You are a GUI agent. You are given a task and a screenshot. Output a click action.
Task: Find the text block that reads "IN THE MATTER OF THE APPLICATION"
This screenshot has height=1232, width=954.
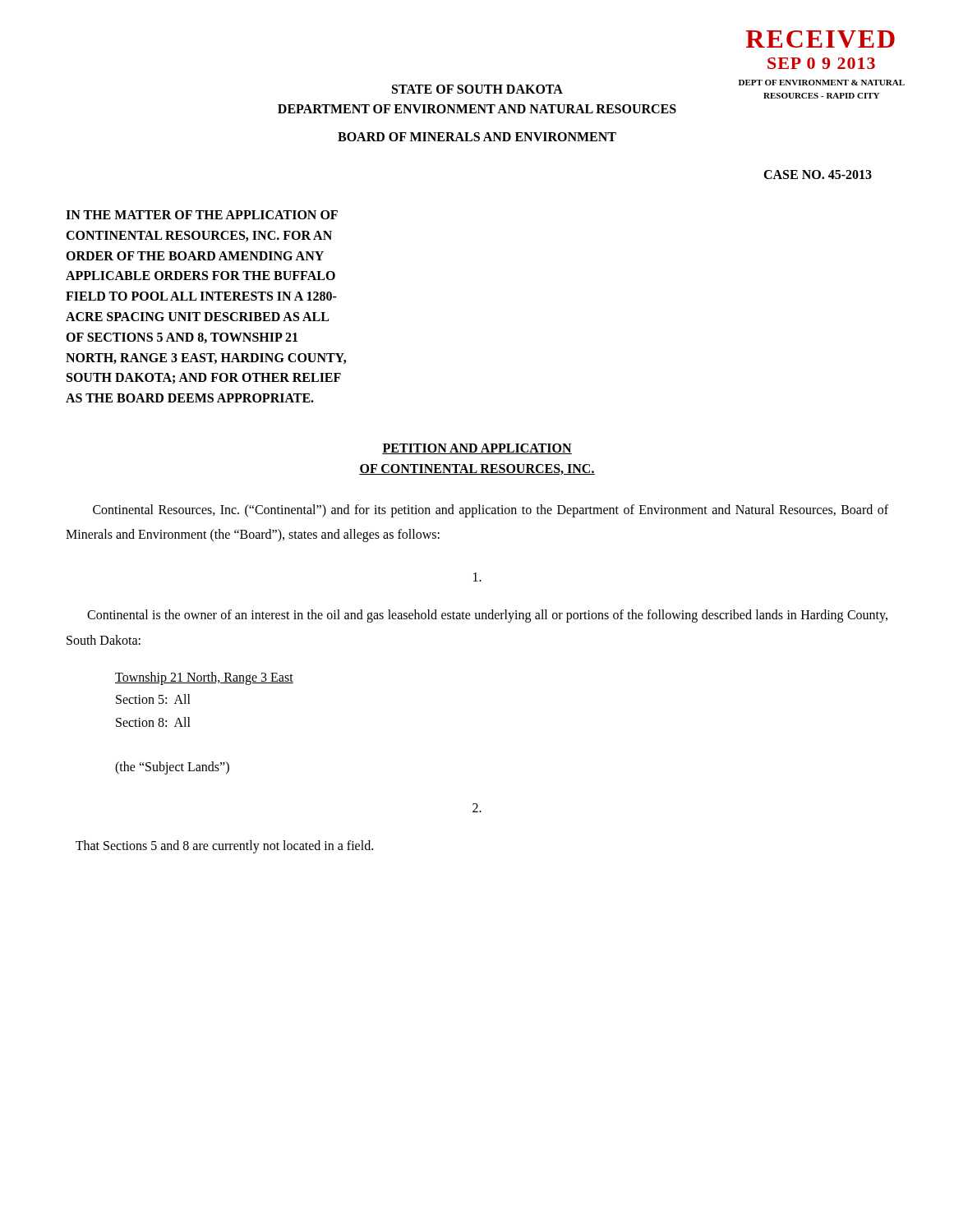(x=206, y=306)
